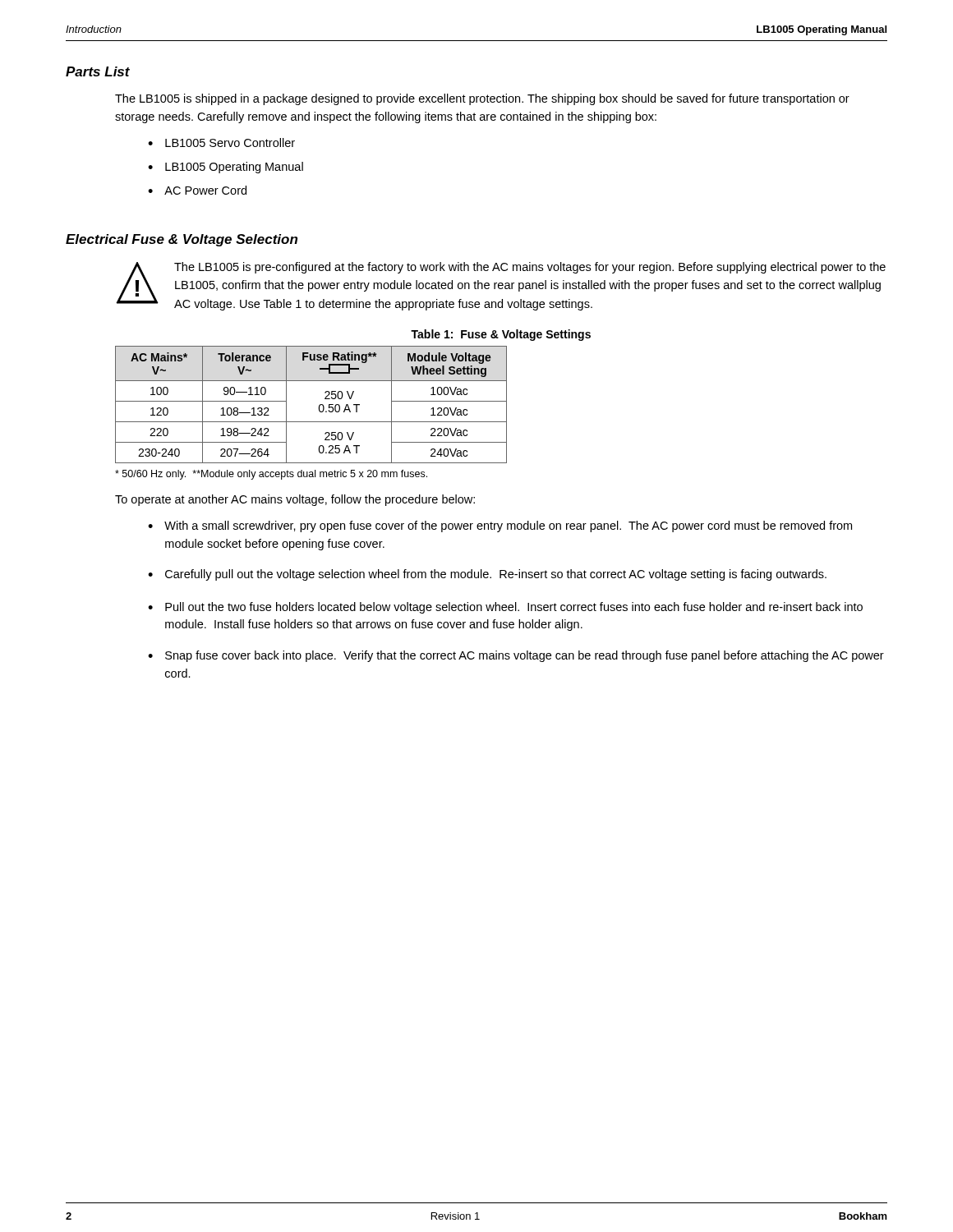Viewport: 953px width, 1232px height.
Task: Select the region starting "The LB1005 is pre-configured at"
Action: click(530, 285)
